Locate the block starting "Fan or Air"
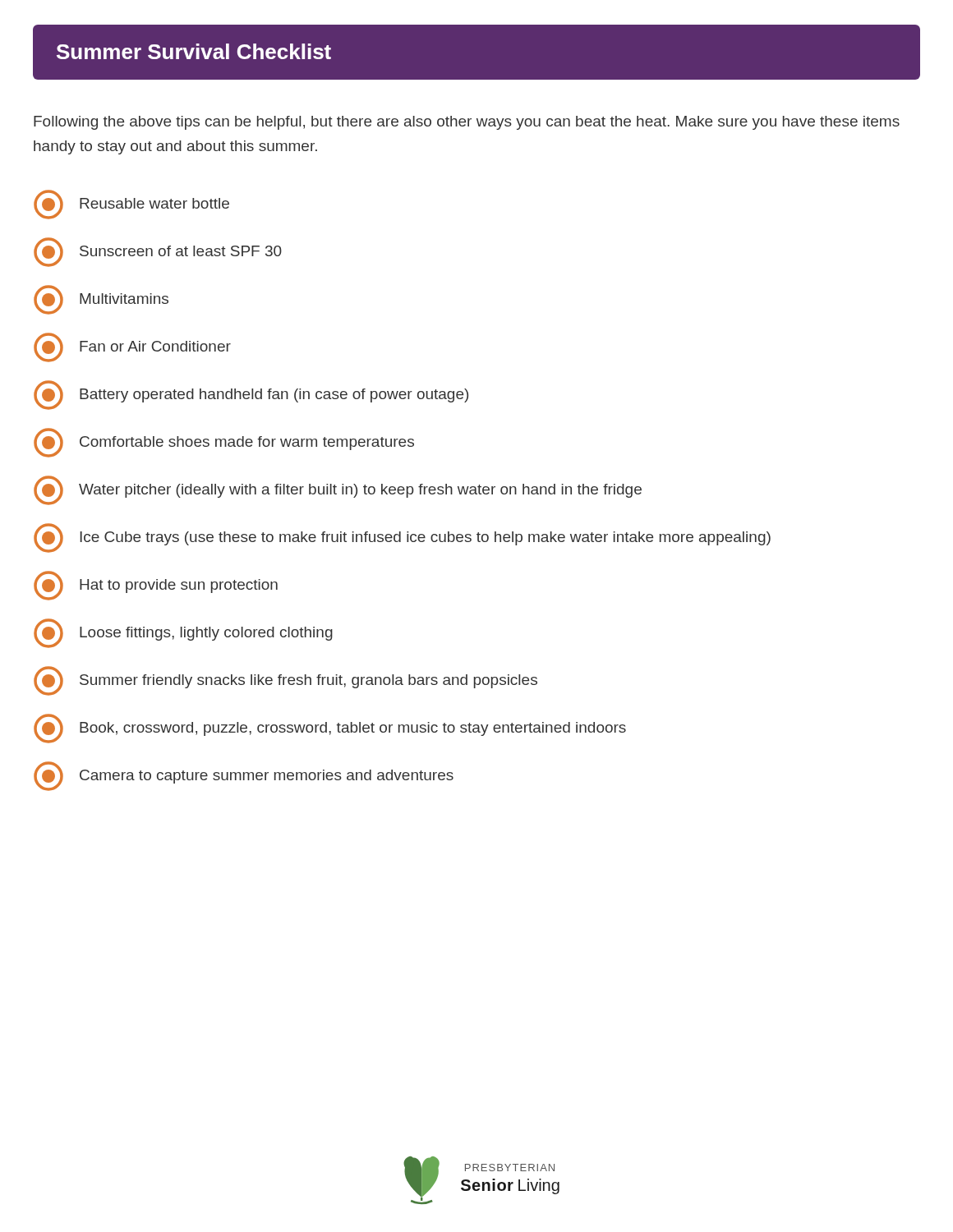The height and width of the screenshot is (1232, 953). 132,346
